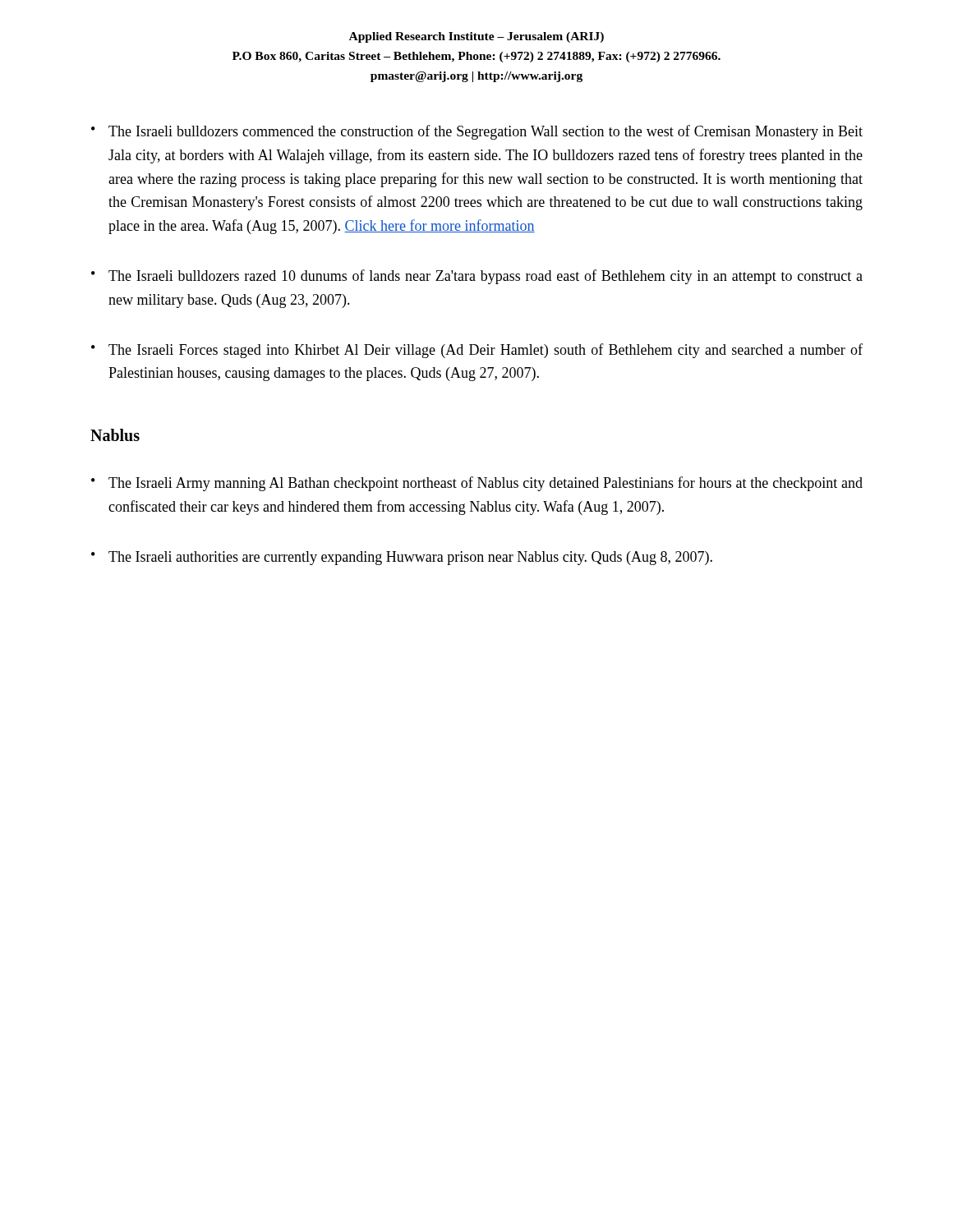
Task: Point to the block beginning "• The Israeli authorities are currently"
Action: pyautogui.click(x=402, y=557)
